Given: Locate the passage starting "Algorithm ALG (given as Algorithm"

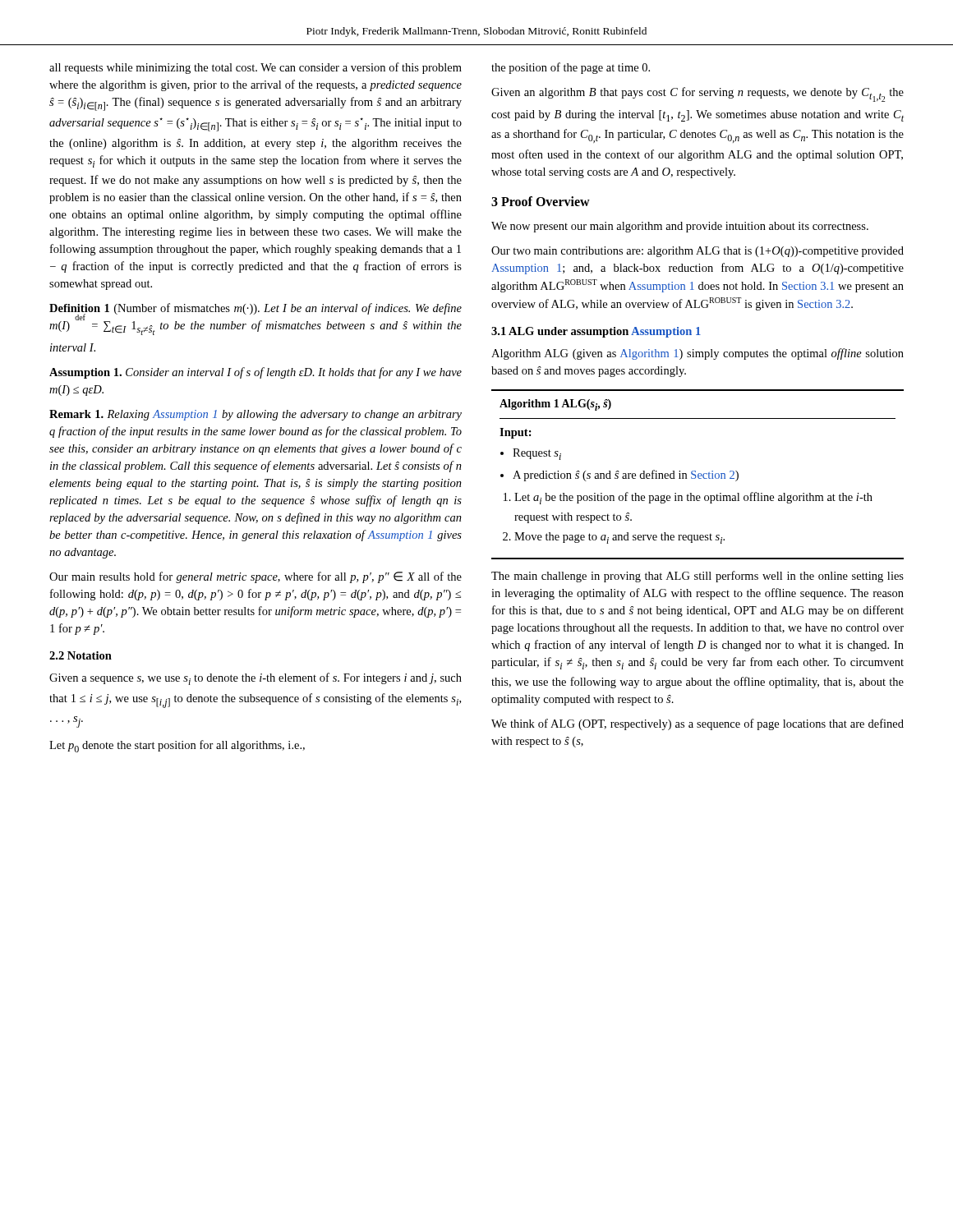Looking at the screenshot, I should pos(698,362).
